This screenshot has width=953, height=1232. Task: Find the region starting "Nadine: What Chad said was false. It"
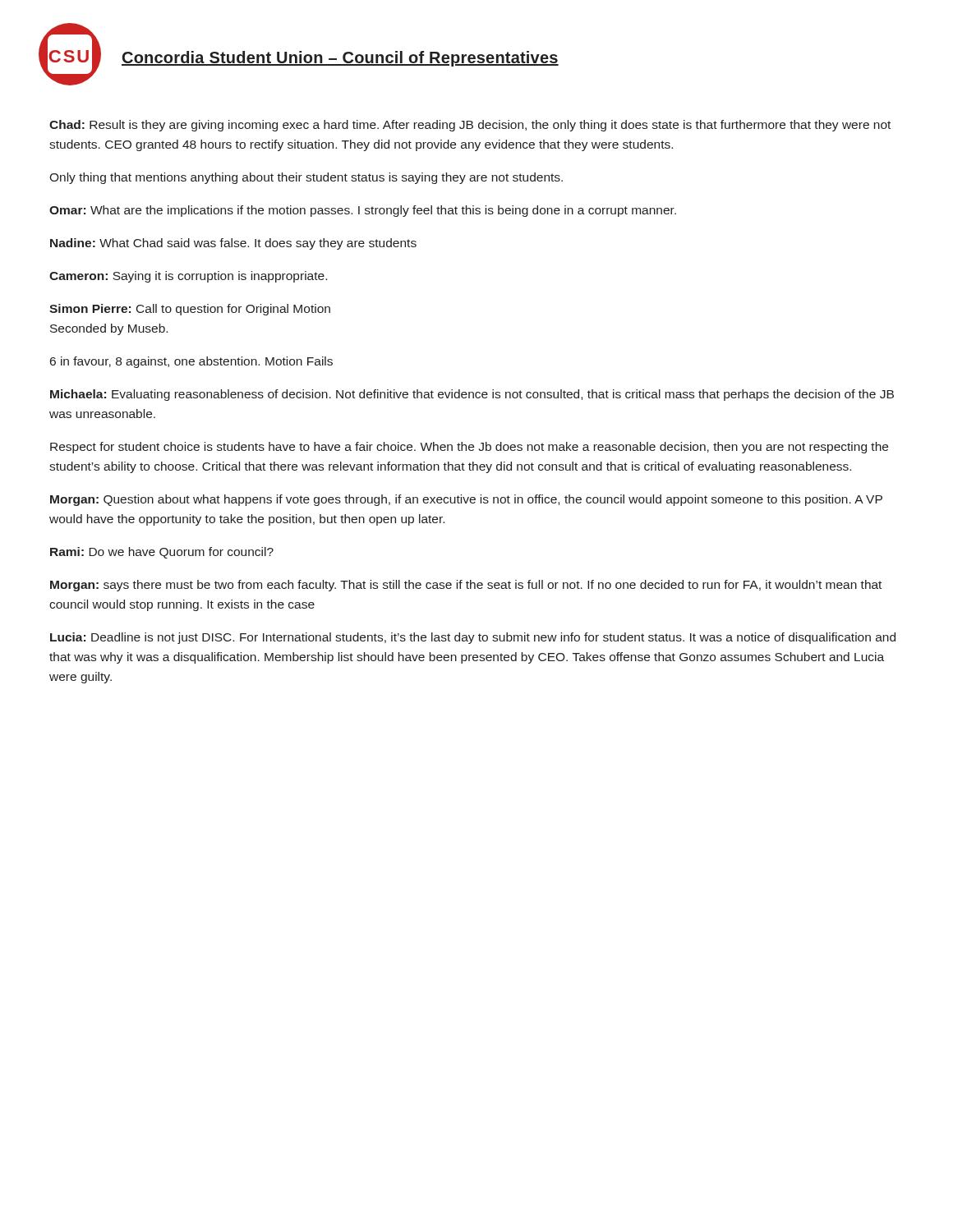point(233,243)
